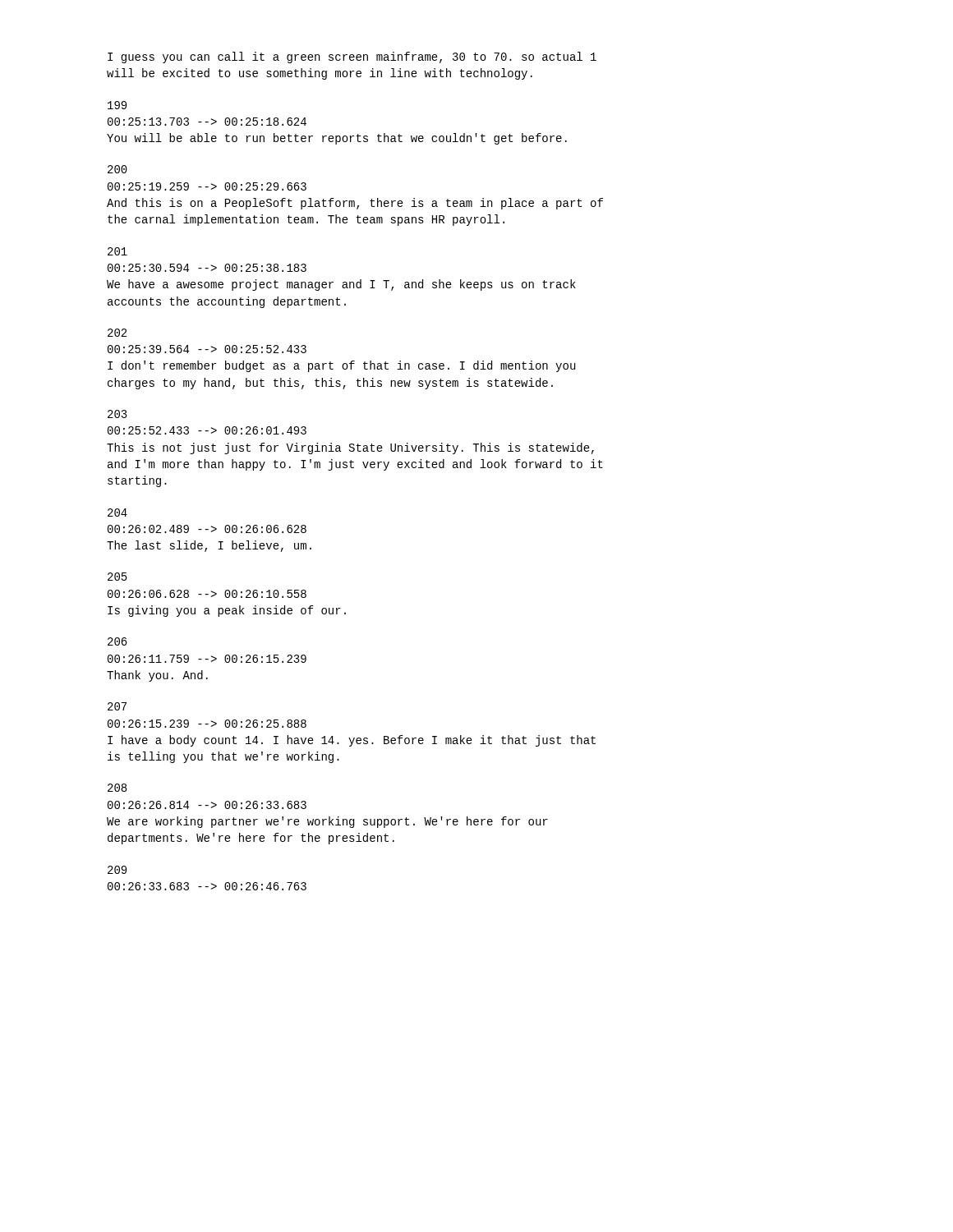Find the block on this page that starts "204 00:26:02.489 --> 00:26:06.628 The last slide, I"
This screenshot has height=1232, width=953.
[210, 530]
